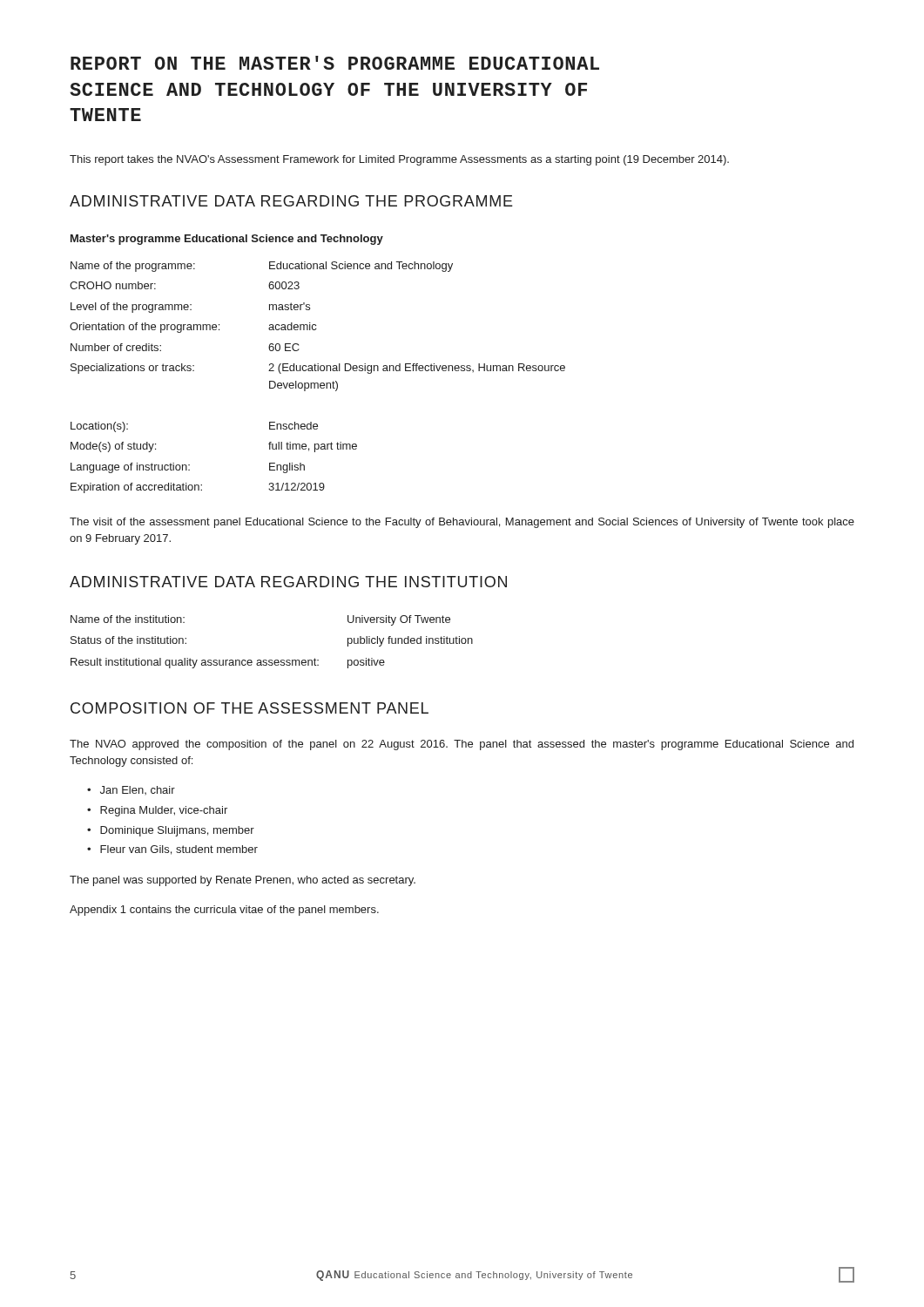Select the table that reads "Specializations or tracks:"

coord(462,376)
